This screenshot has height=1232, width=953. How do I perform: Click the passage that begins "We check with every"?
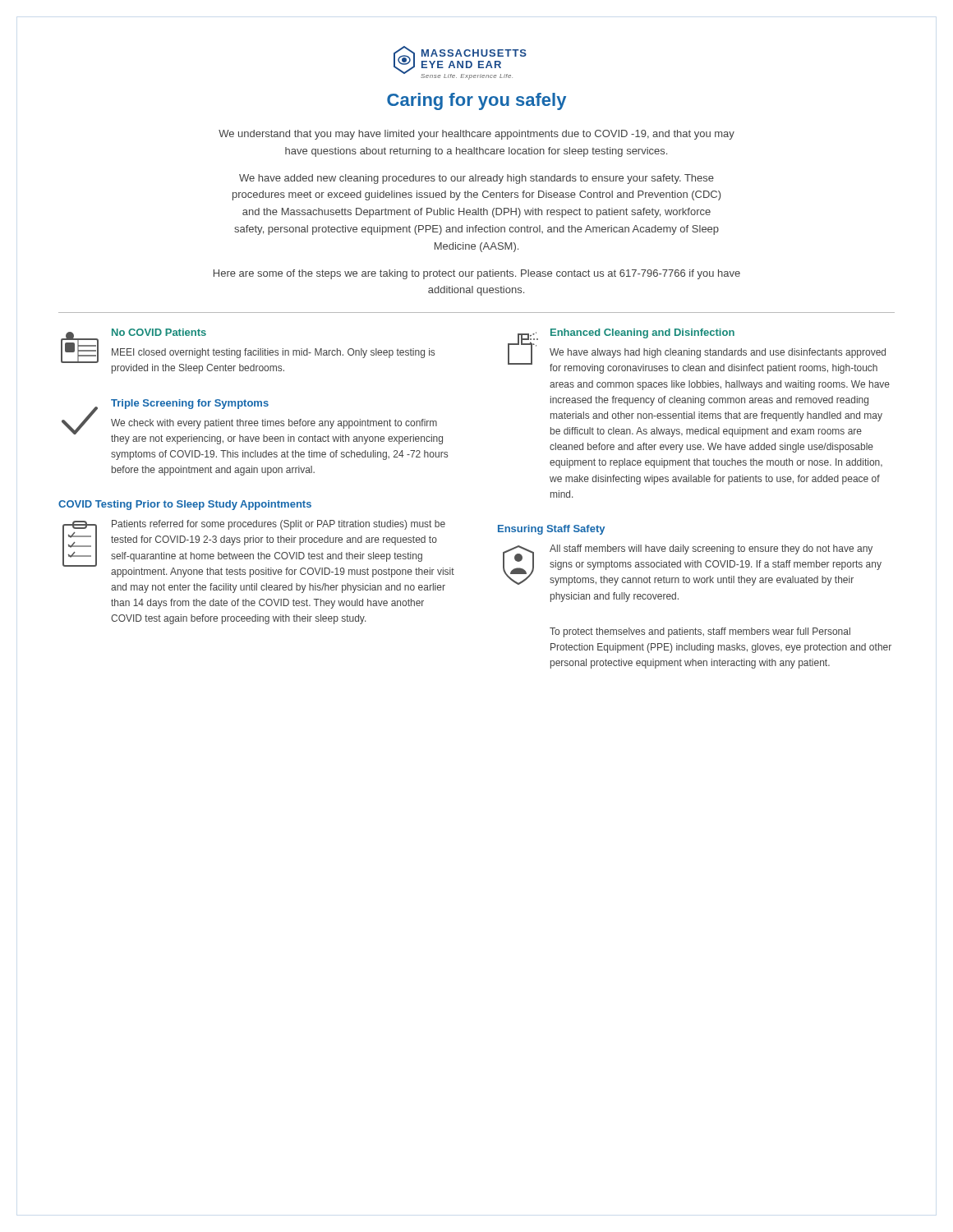[280, 446]
